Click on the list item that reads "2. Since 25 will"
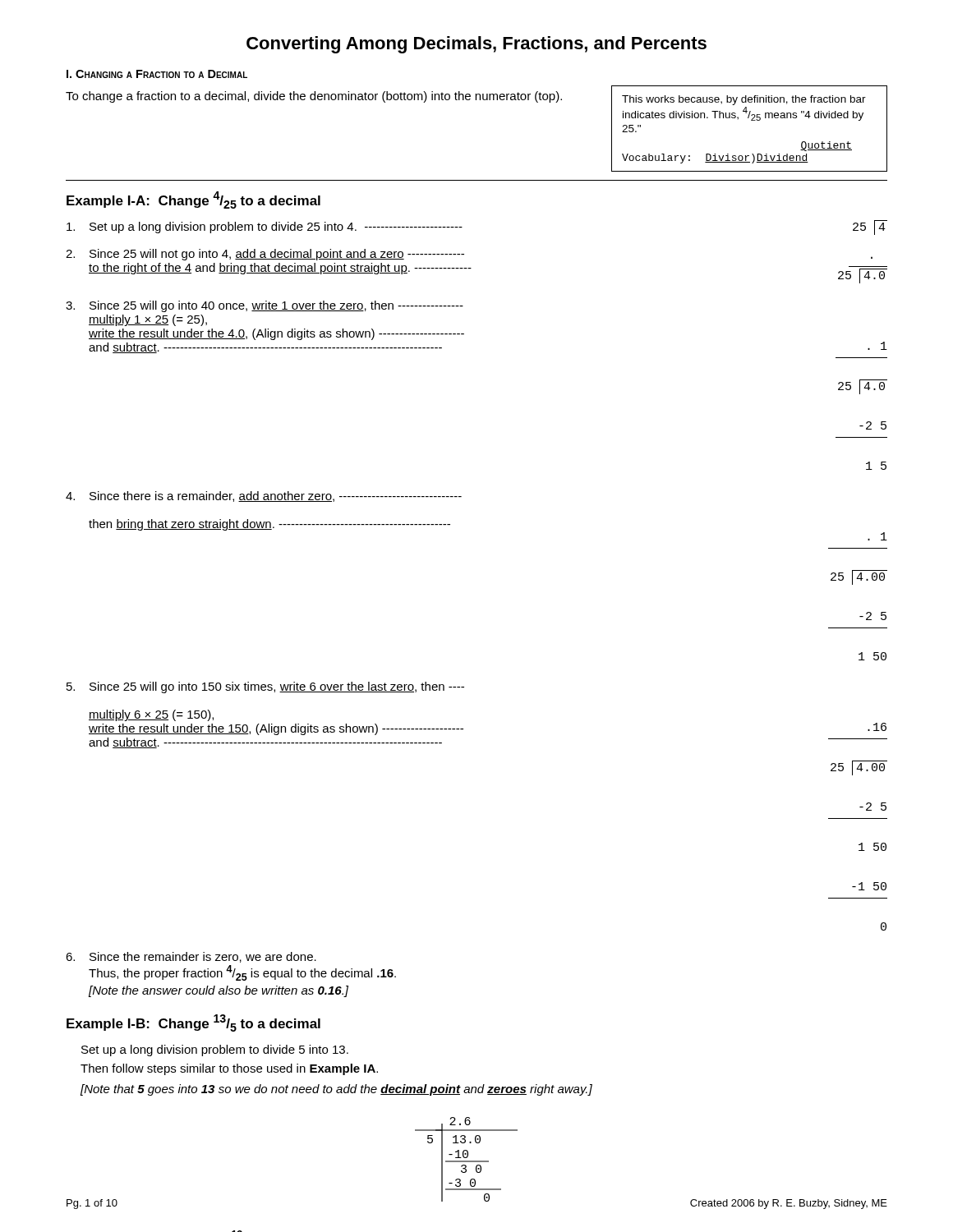The image size is (953, 1232). coord(476,267)
